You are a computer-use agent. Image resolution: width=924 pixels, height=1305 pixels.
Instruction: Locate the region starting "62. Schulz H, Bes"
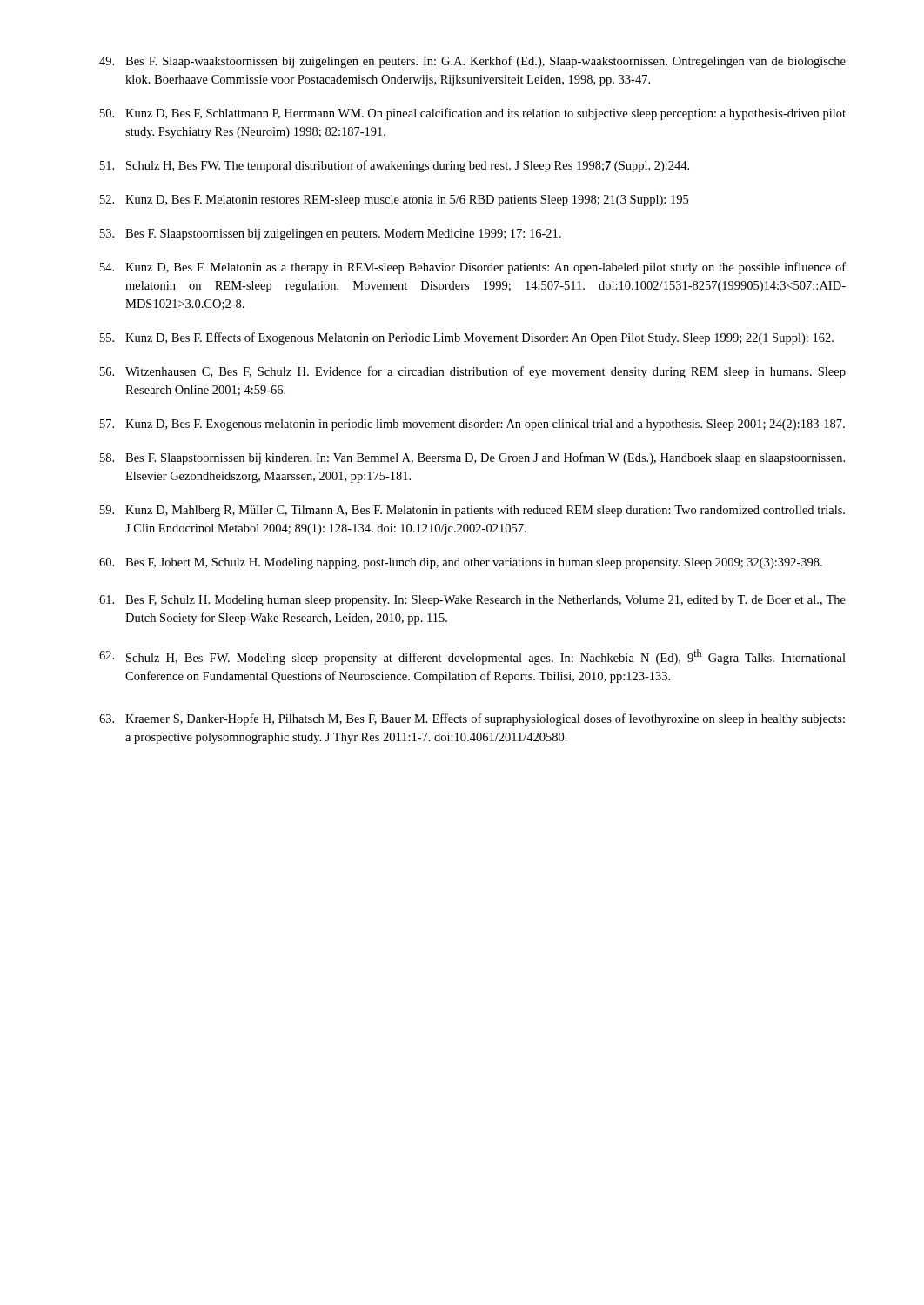click(x=462, y=666)
